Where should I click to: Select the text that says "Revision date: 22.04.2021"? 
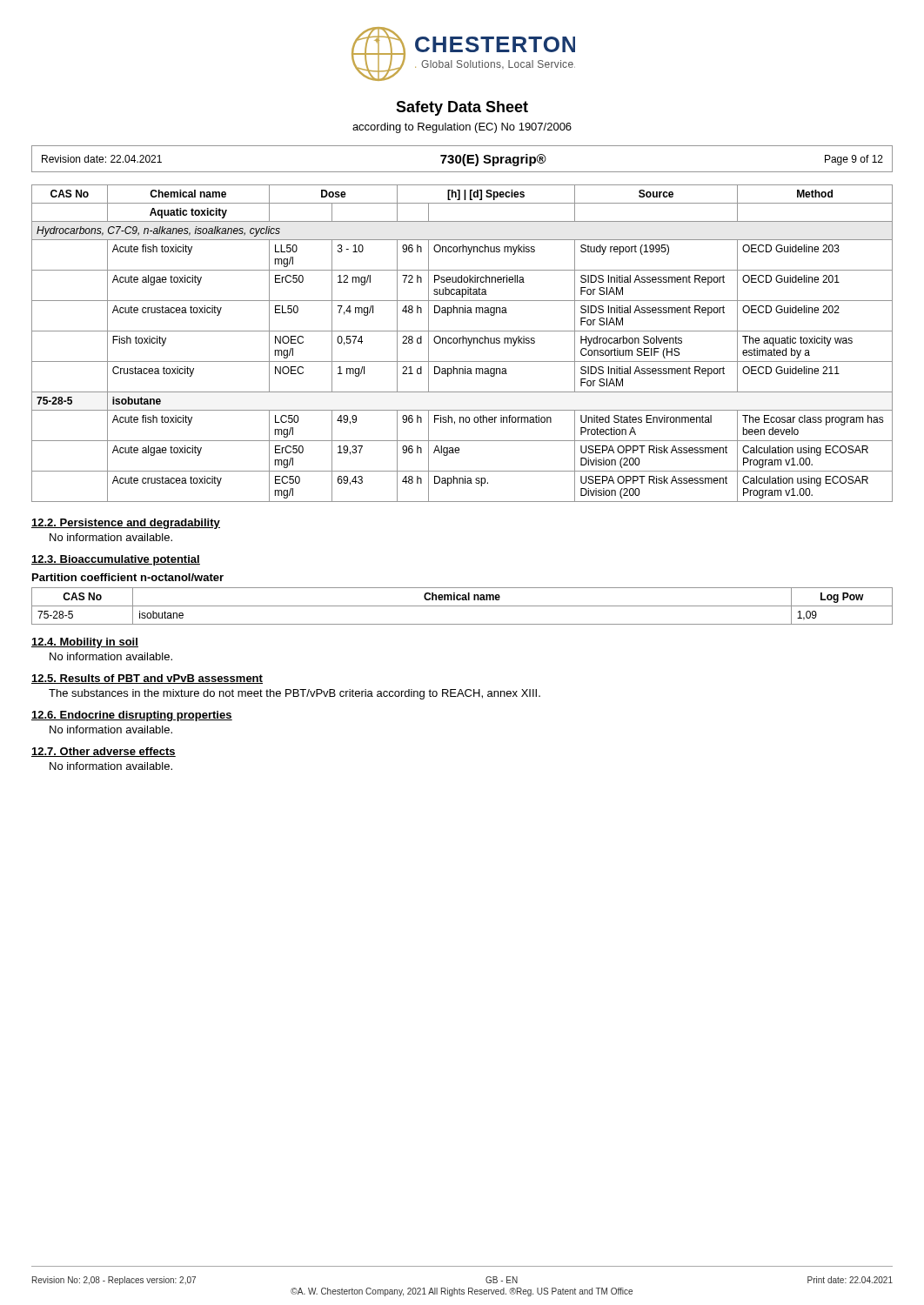point(102,159)
